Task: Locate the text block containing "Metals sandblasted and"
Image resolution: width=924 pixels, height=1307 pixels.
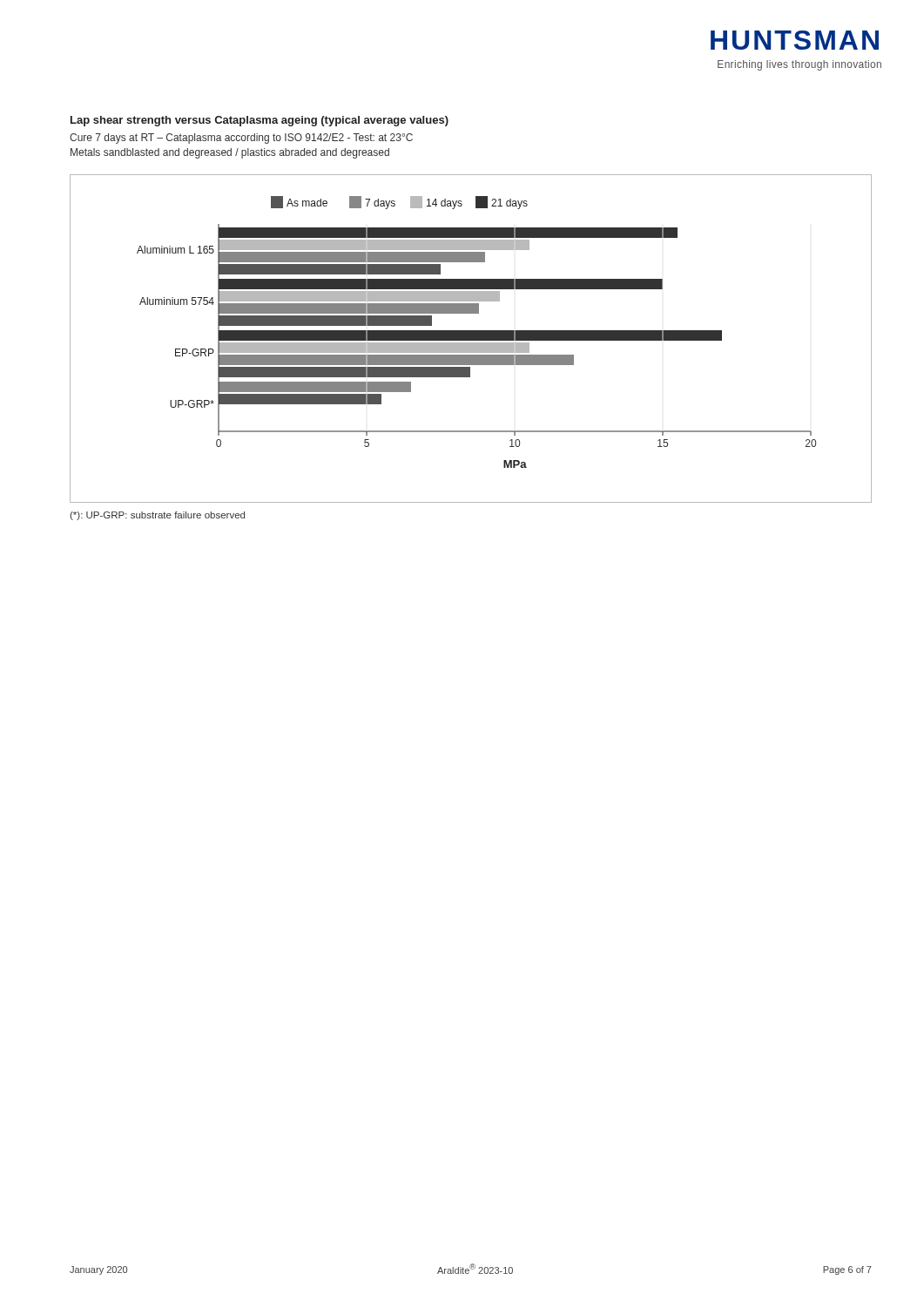Action: click(230, 152)
